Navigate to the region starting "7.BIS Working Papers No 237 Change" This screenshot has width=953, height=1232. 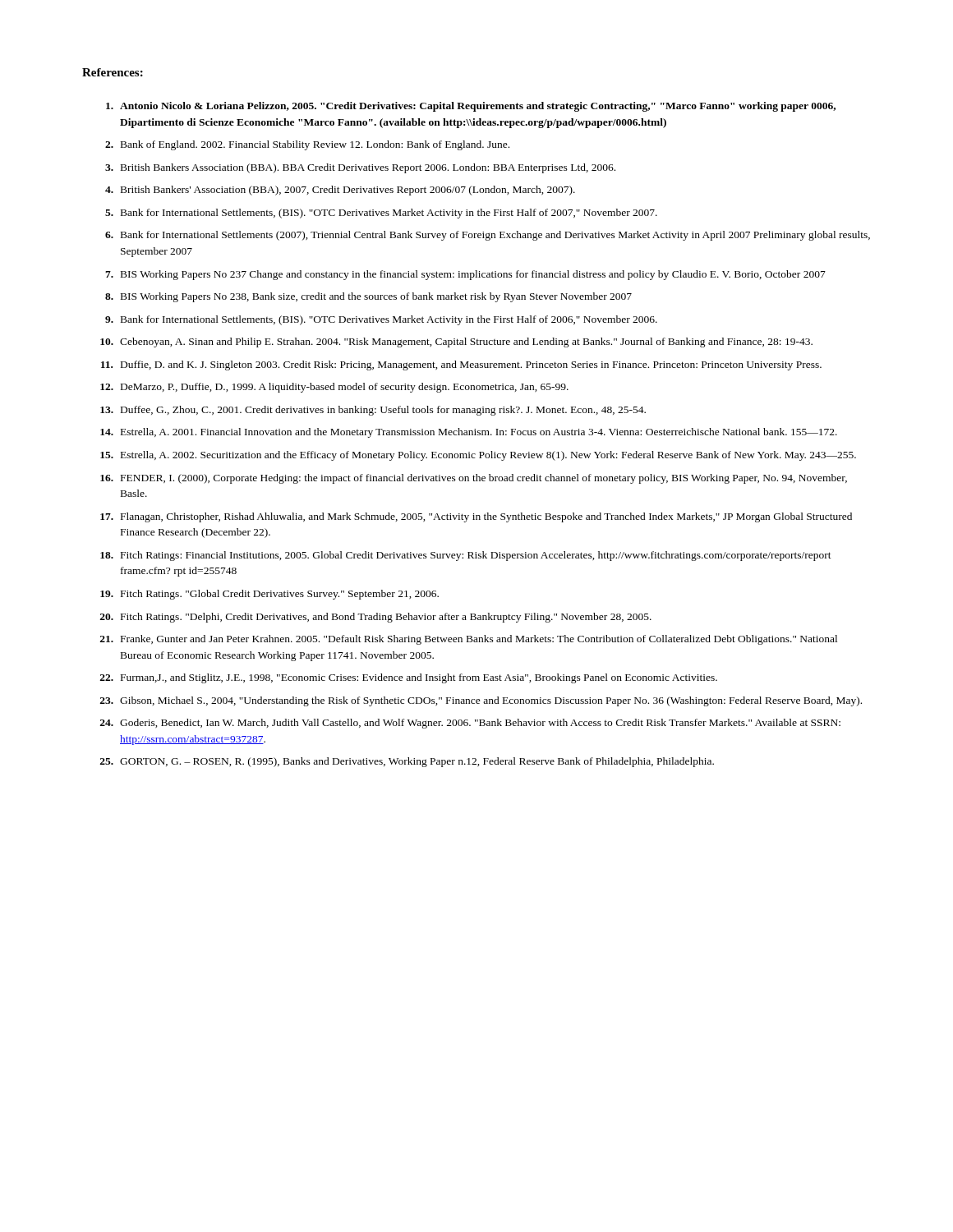pos(476,274)
